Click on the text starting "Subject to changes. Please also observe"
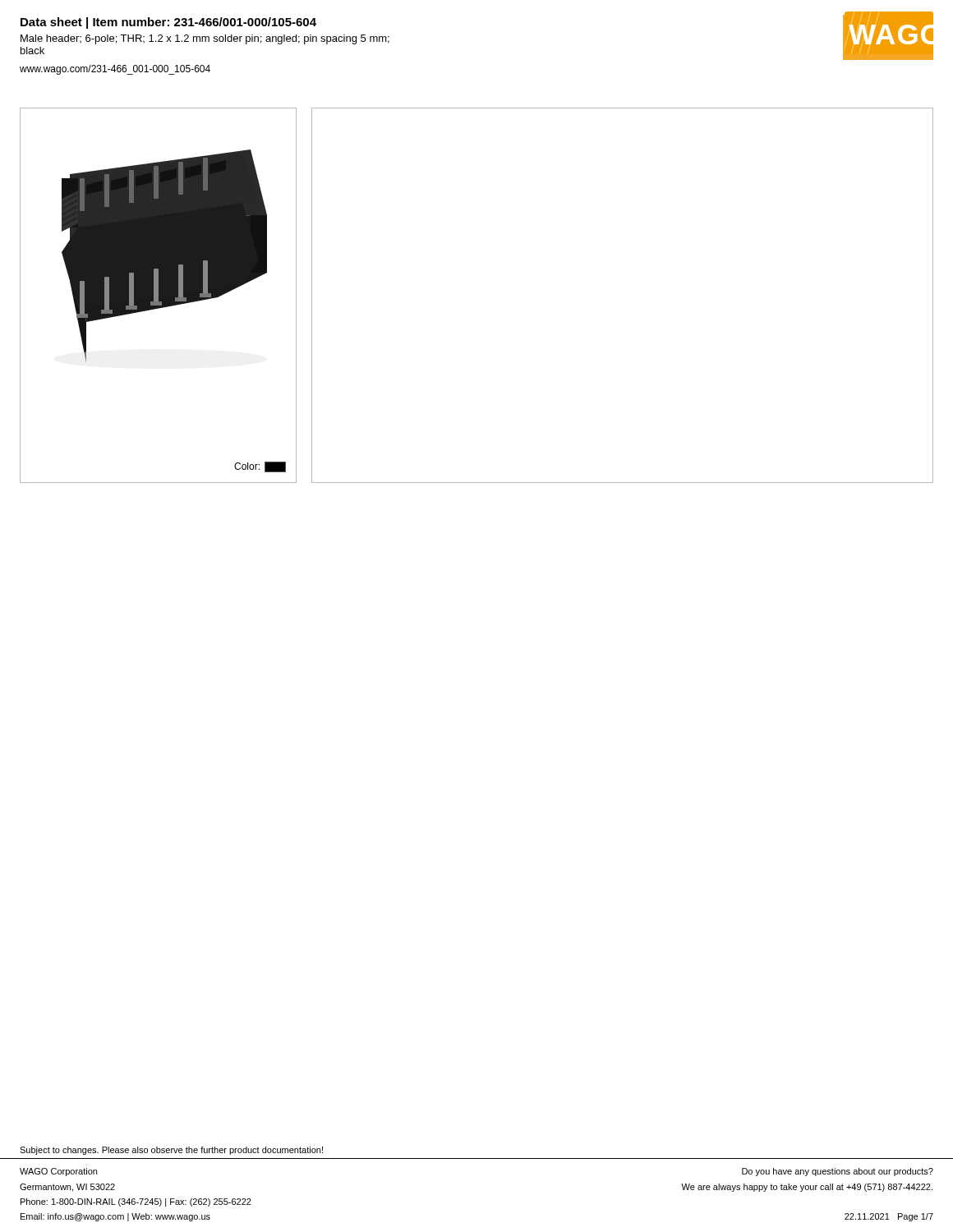 click(x=172, y=1150)
